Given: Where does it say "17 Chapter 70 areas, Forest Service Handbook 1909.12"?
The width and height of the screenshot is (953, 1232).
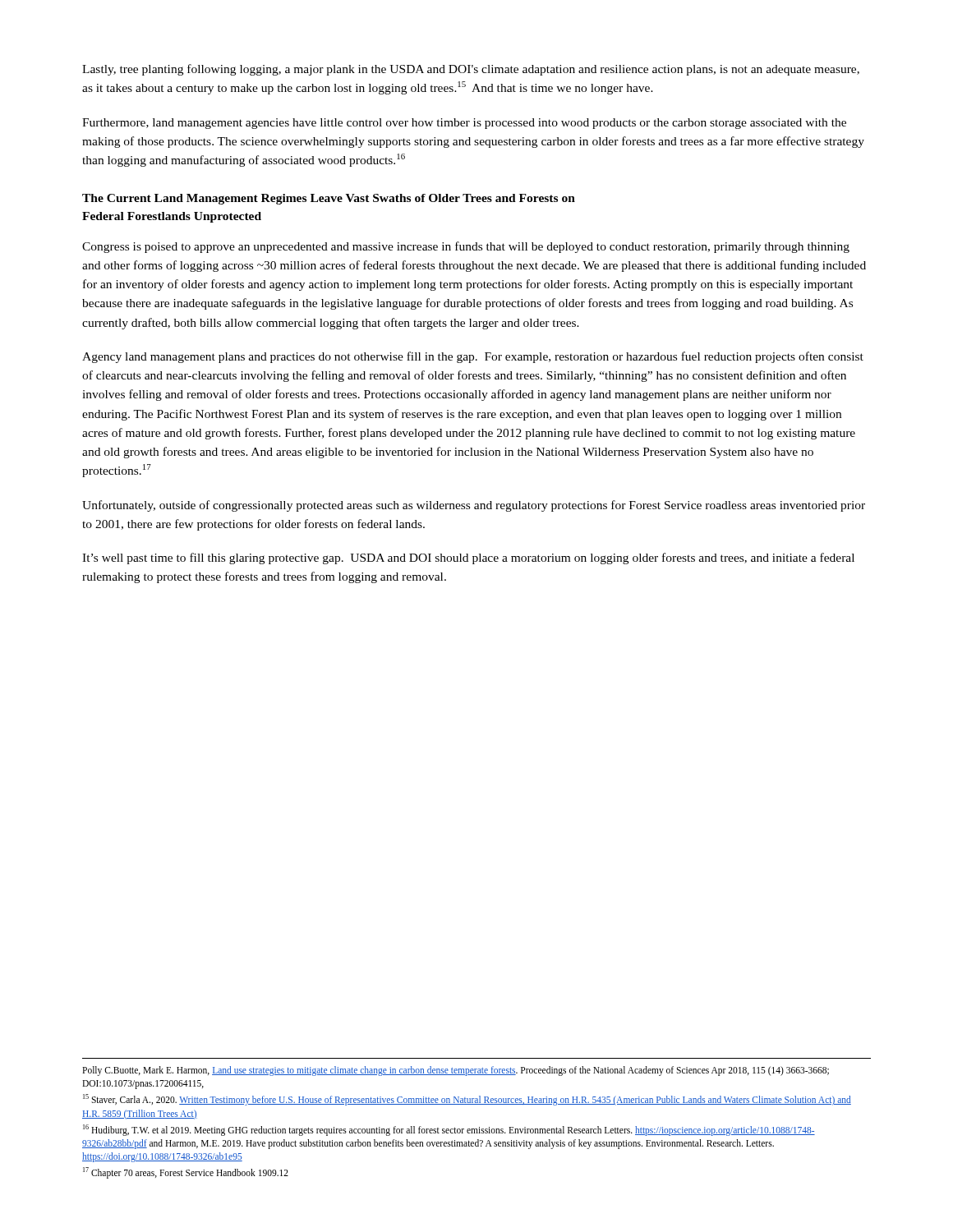Looking at the screenshot, I should [185, 1172].
